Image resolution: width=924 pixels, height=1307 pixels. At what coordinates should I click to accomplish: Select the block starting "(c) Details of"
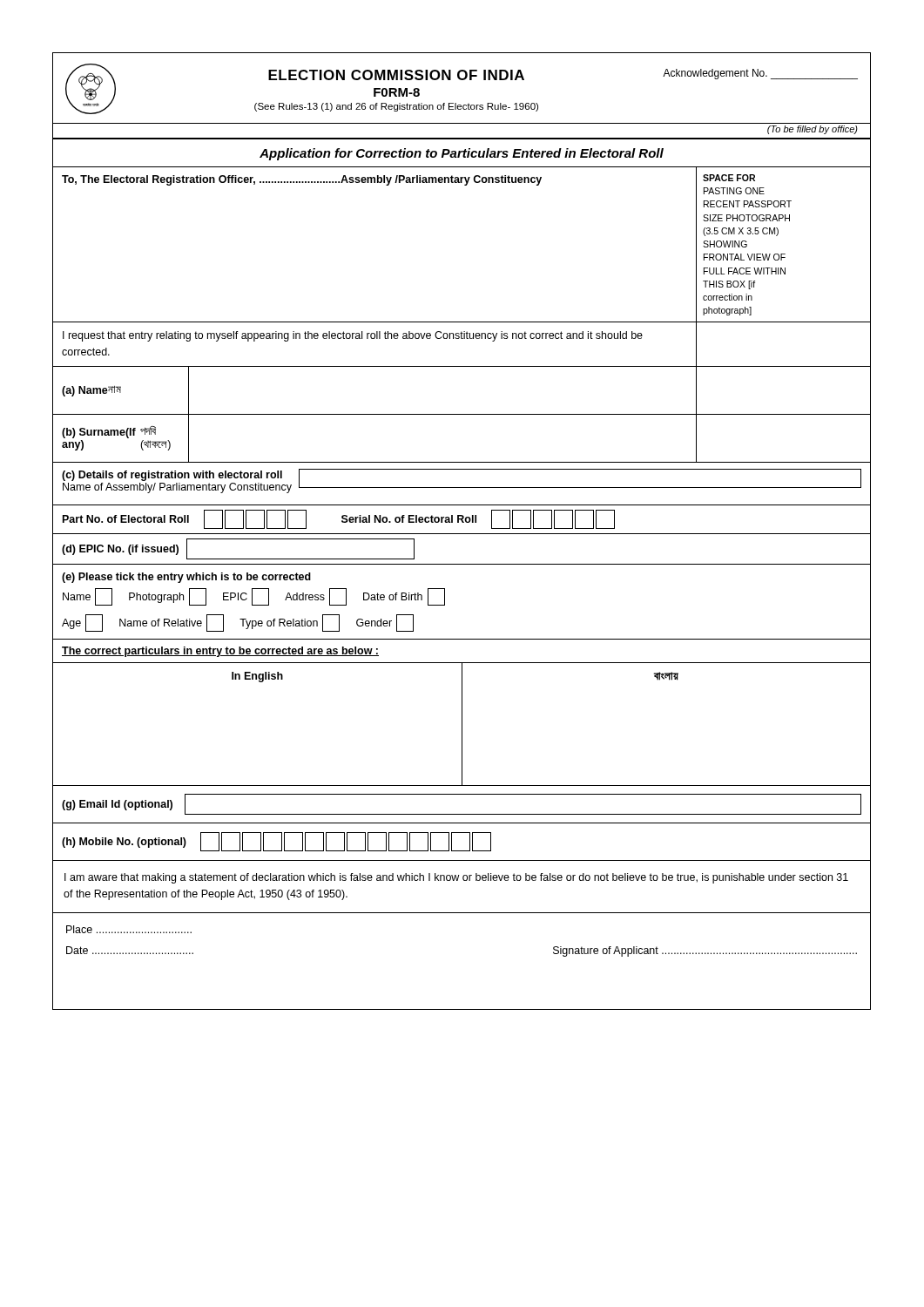click(x=462, y=481)
